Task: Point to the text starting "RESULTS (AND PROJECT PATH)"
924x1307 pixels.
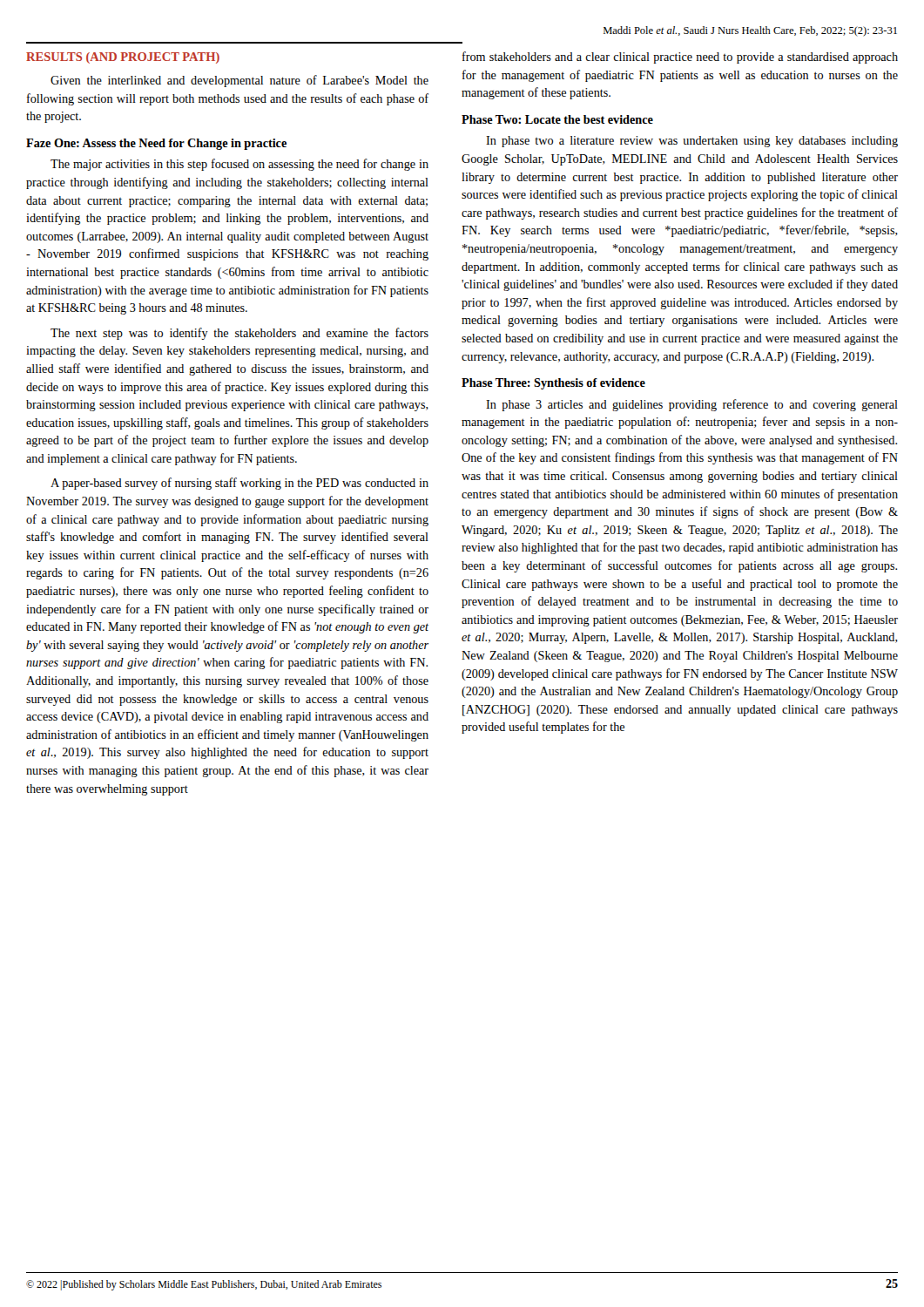Action: tap(227, 57)
